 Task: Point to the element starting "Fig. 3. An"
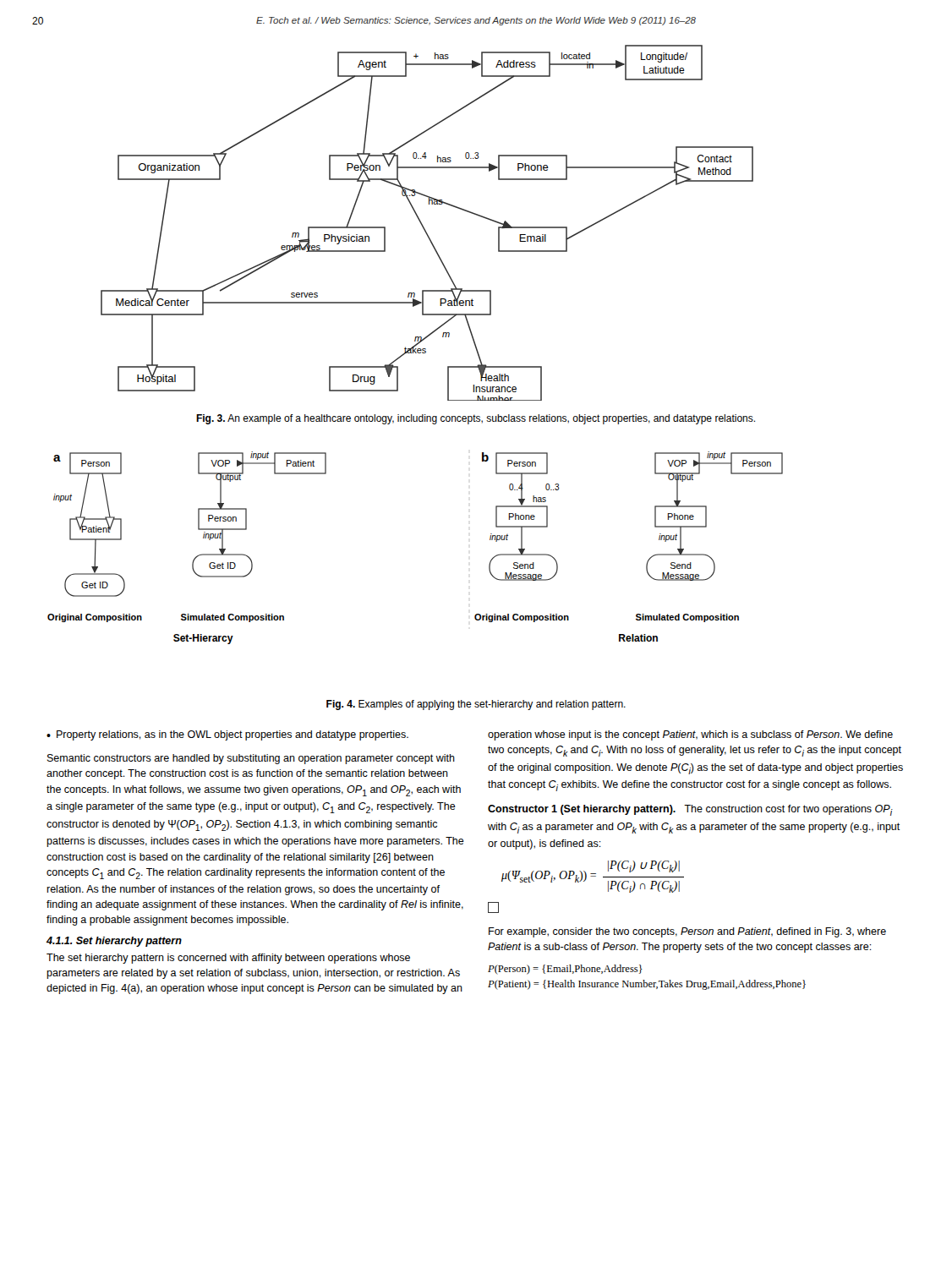pos(476,418)
